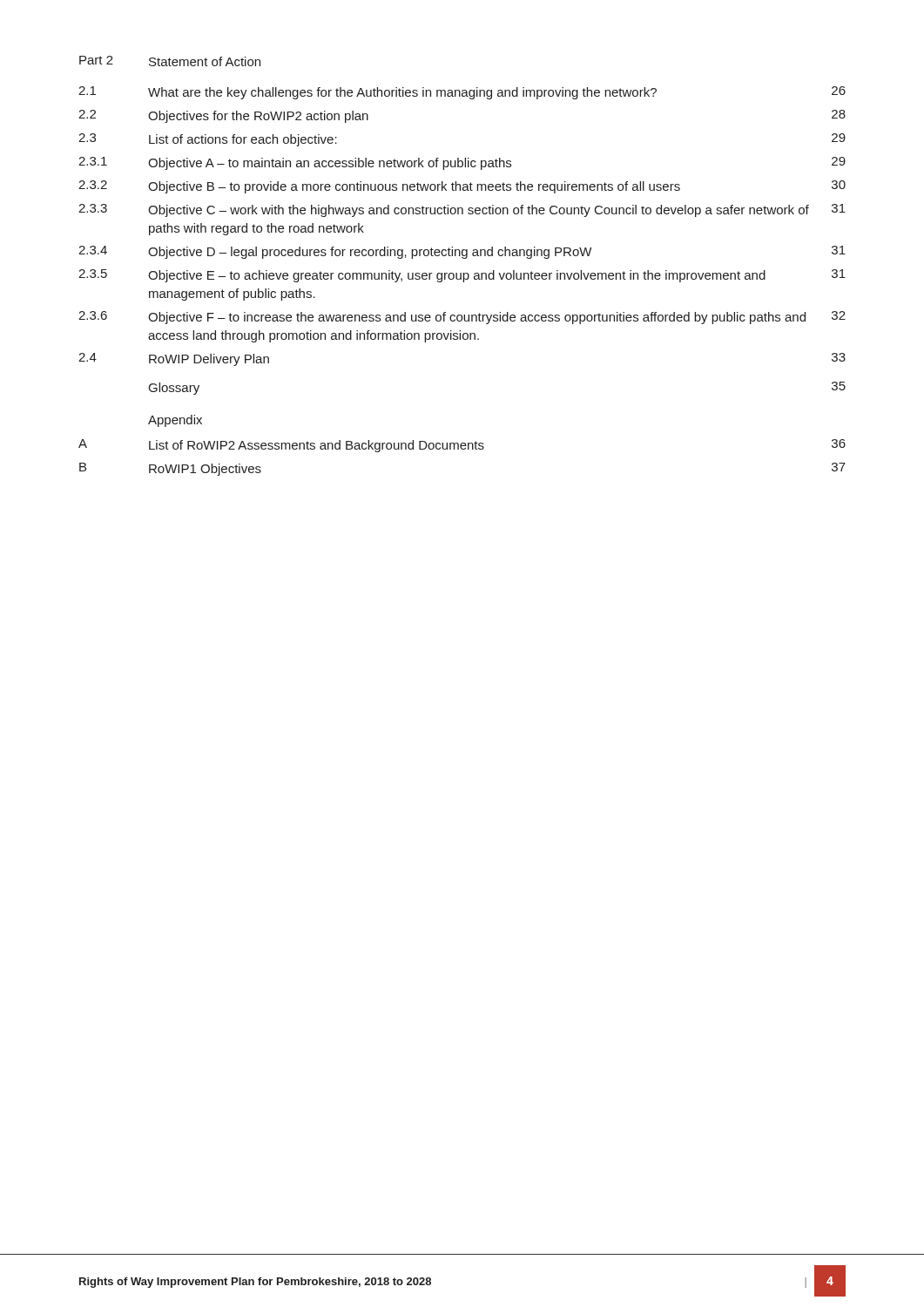Screen dimensions: 1307x924
Task: Locate the block starting "2.2 Objectives for"
Action: (258, 116)
